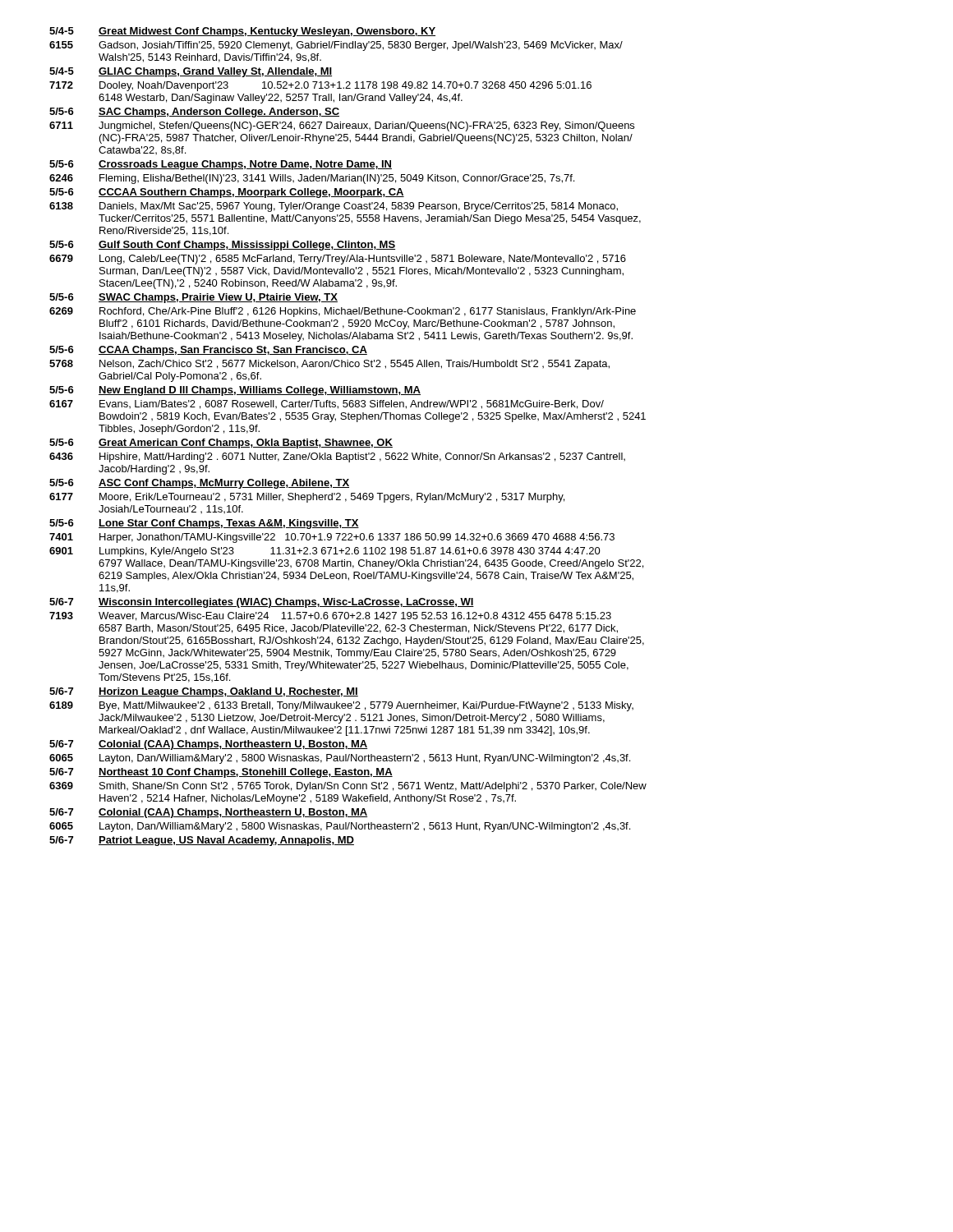Click on the list item with the text "6177 Moore, Erik/LeTourneau'2 ,"
This screenshot has width=953, height=1232.
click(476, 503)
